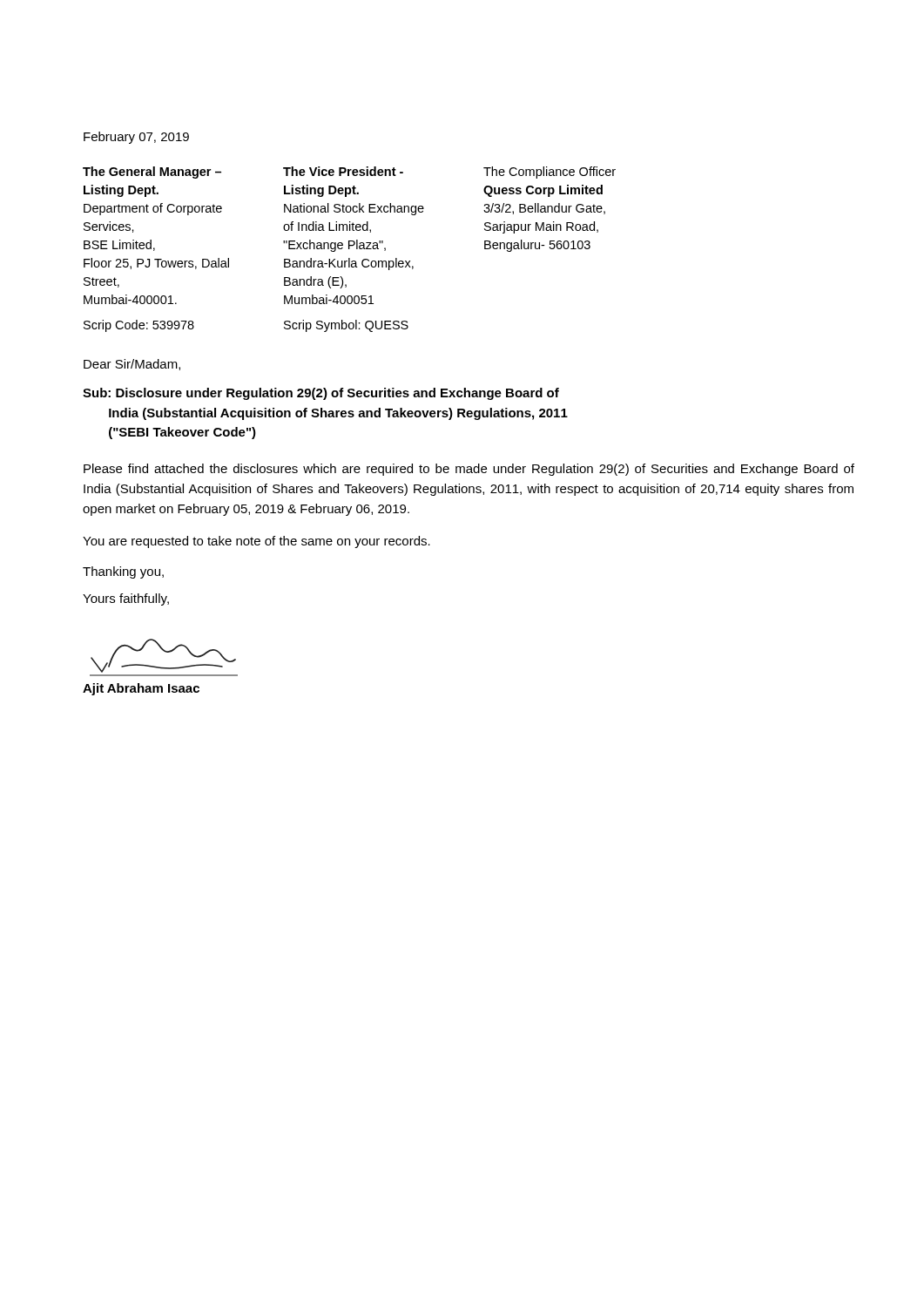Find a illustration
This screenshot has height=1307, width=924.
click(469, 651)
